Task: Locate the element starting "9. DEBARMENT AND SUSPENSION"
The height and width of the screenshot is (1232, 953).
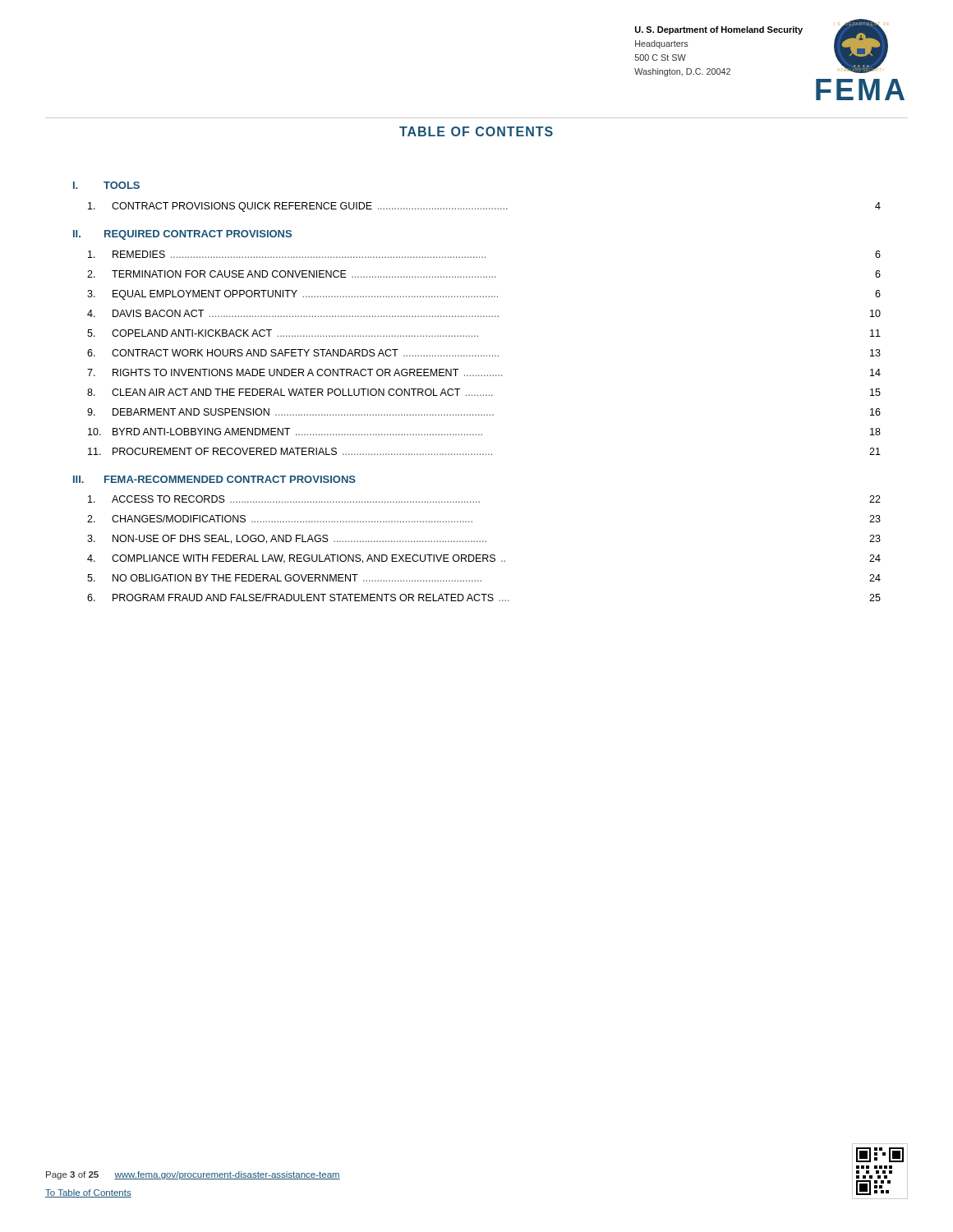Action: click(476, 412)
